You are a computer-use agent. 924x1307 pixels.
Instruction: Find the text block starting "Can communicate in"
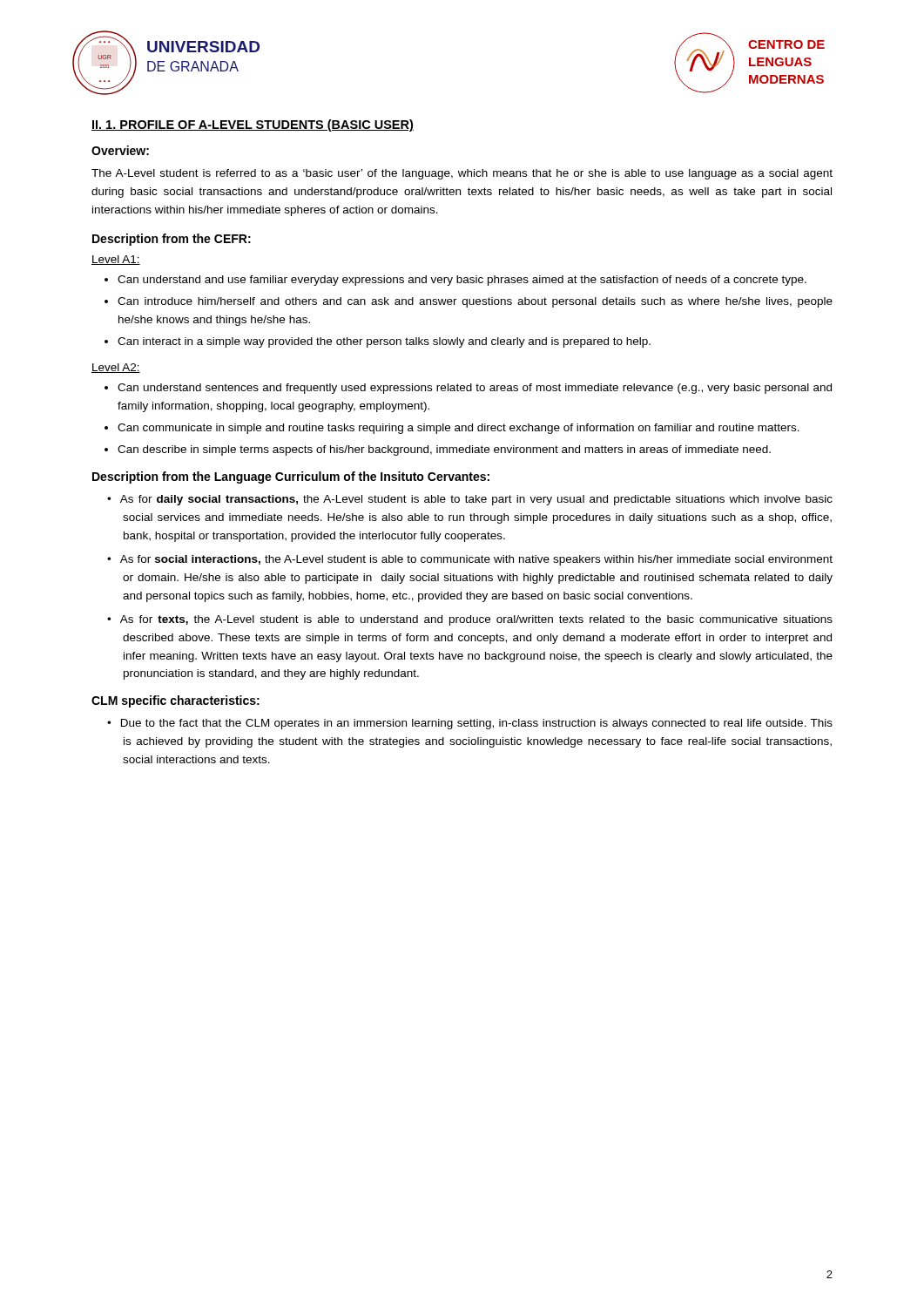pyautogui.click(x=459, y=428)
